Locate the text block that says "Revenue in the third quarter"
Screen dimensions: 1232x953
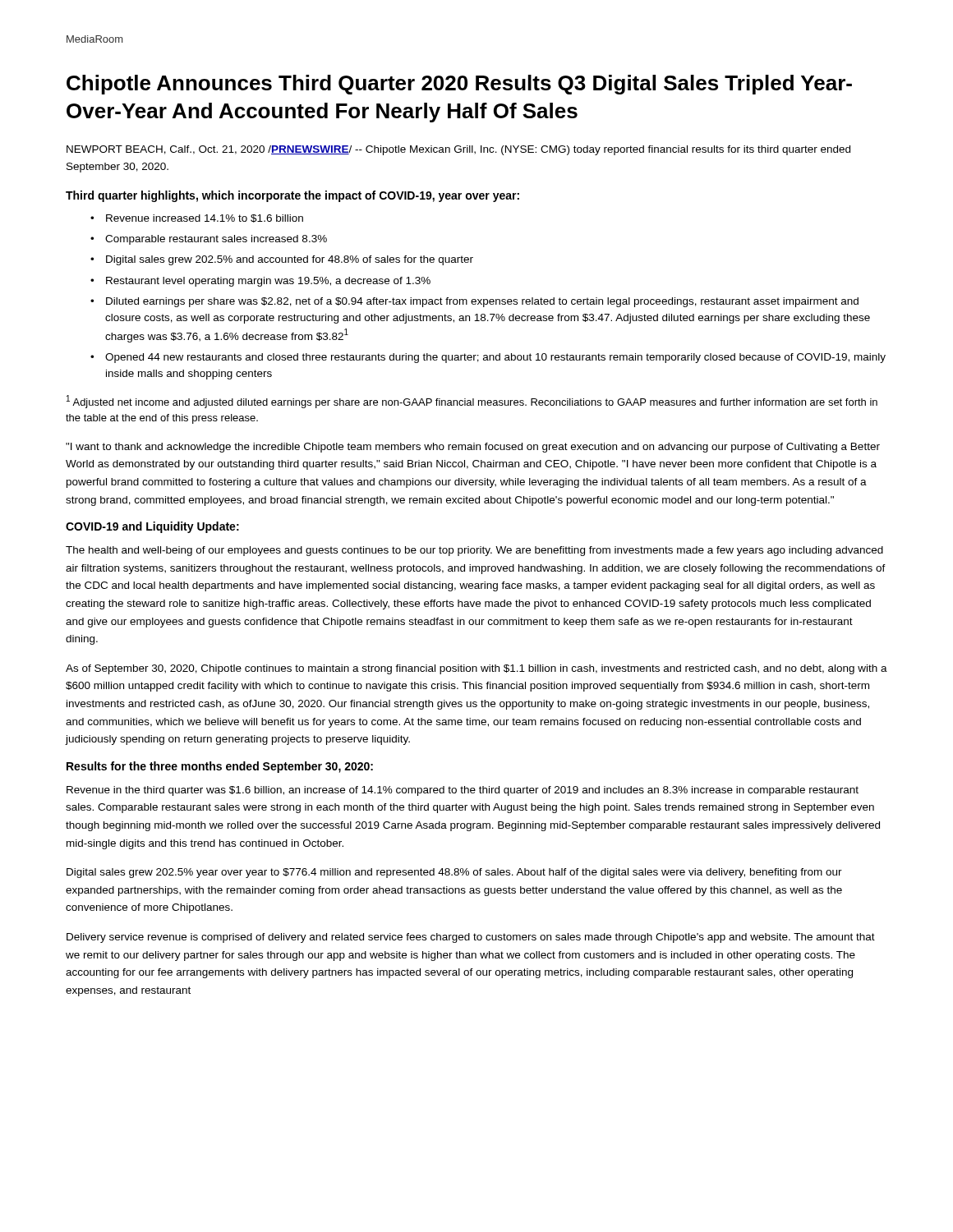coord(473,816)
